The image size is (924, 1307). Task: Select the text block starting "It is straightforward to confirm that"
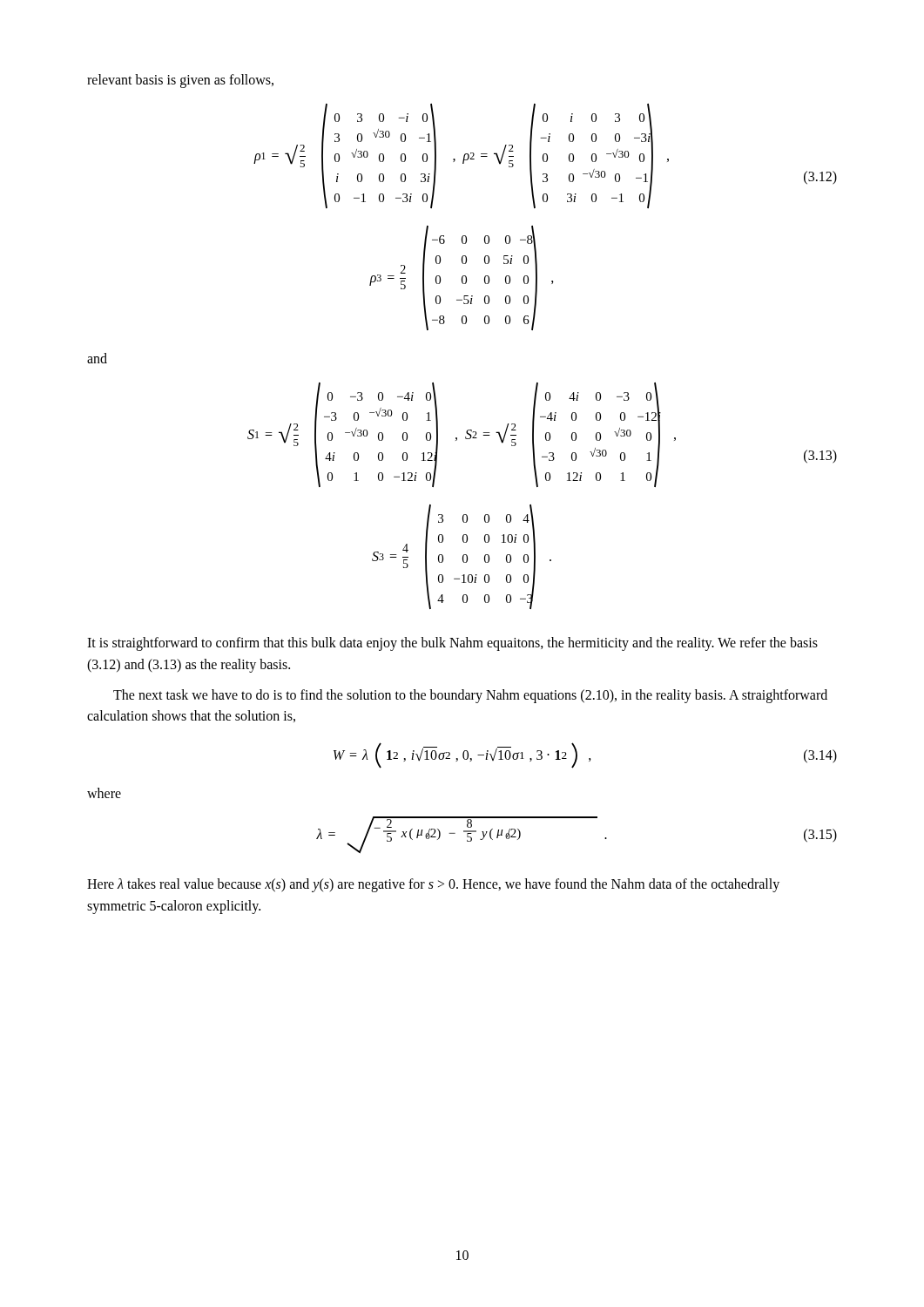(x=452, y=653)
